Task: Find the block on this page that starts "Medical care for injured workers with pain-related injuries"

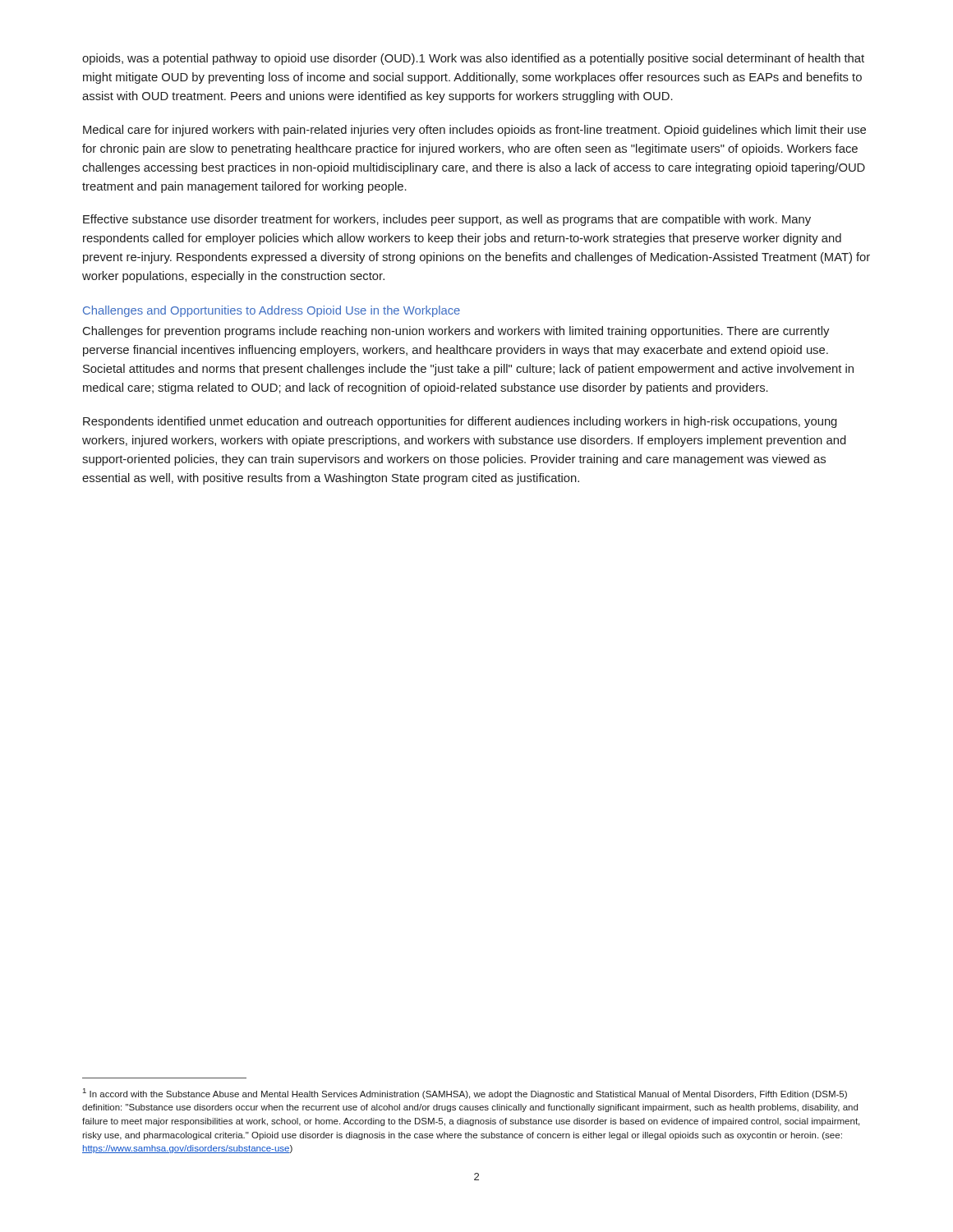Action: pyautogui.click(x=474, y=158)
